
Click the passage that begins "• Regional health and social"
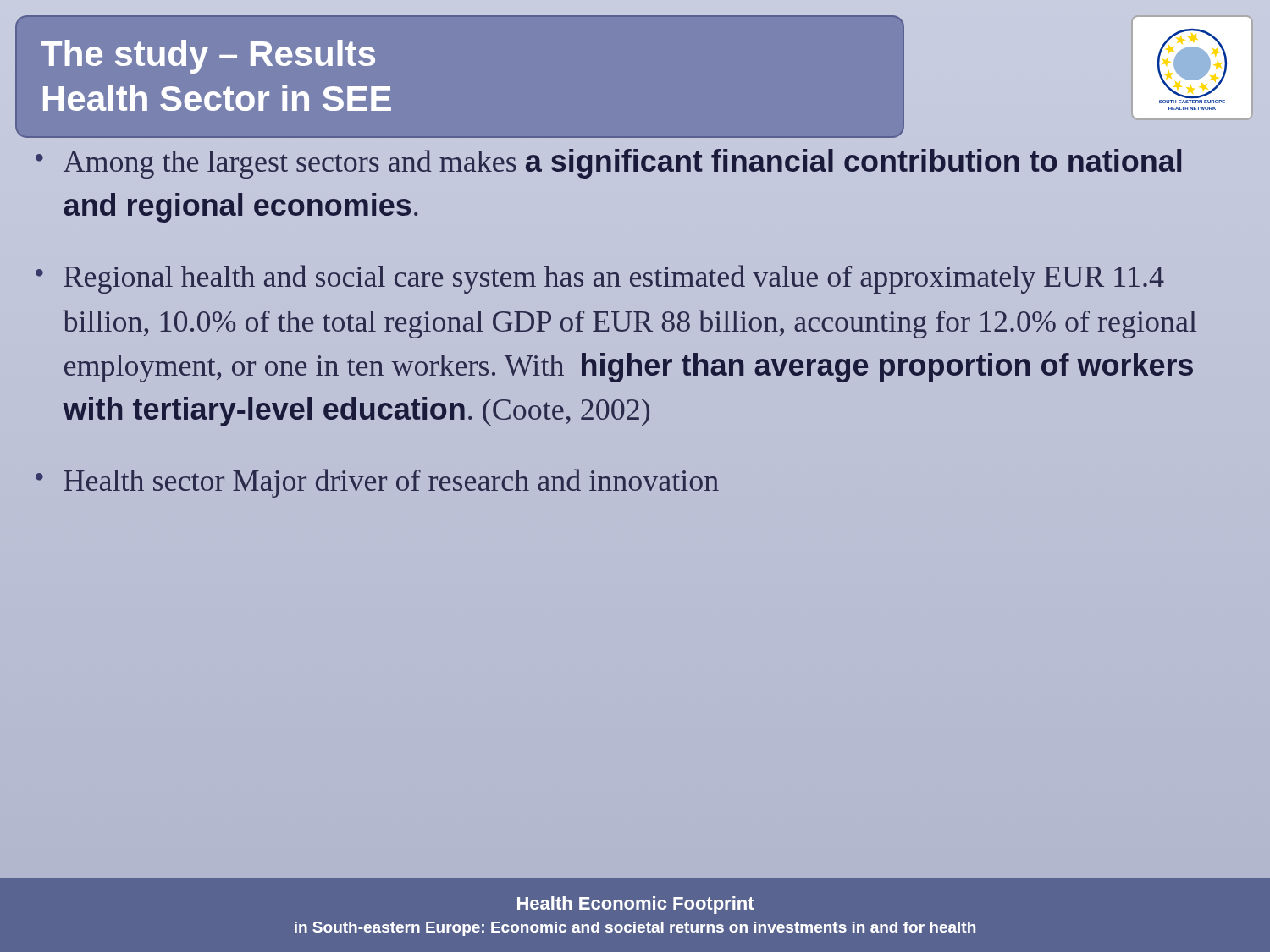[x=639, y=343]
